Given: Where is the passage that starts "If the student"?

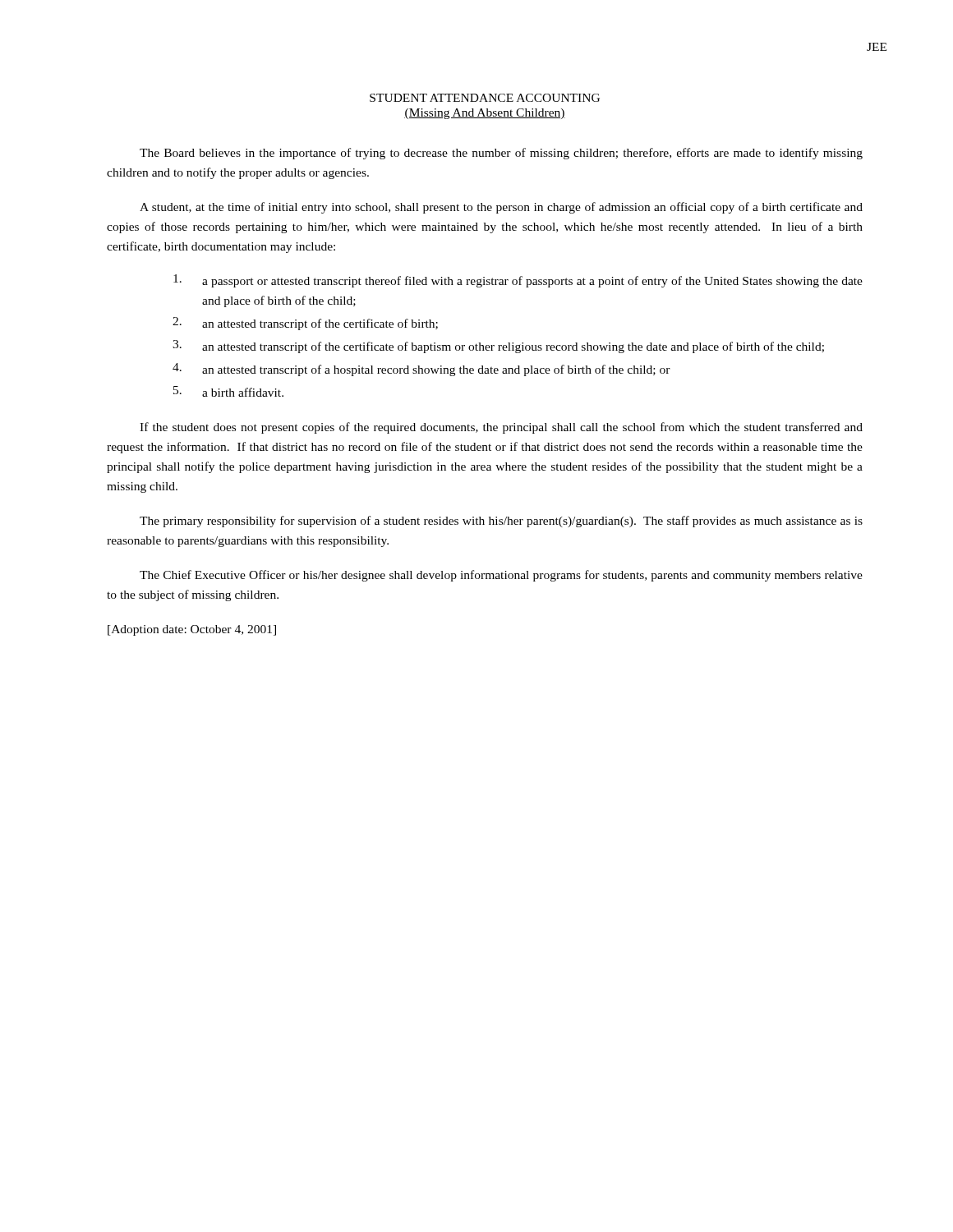Looking at the screenshot, I should 485,457.
